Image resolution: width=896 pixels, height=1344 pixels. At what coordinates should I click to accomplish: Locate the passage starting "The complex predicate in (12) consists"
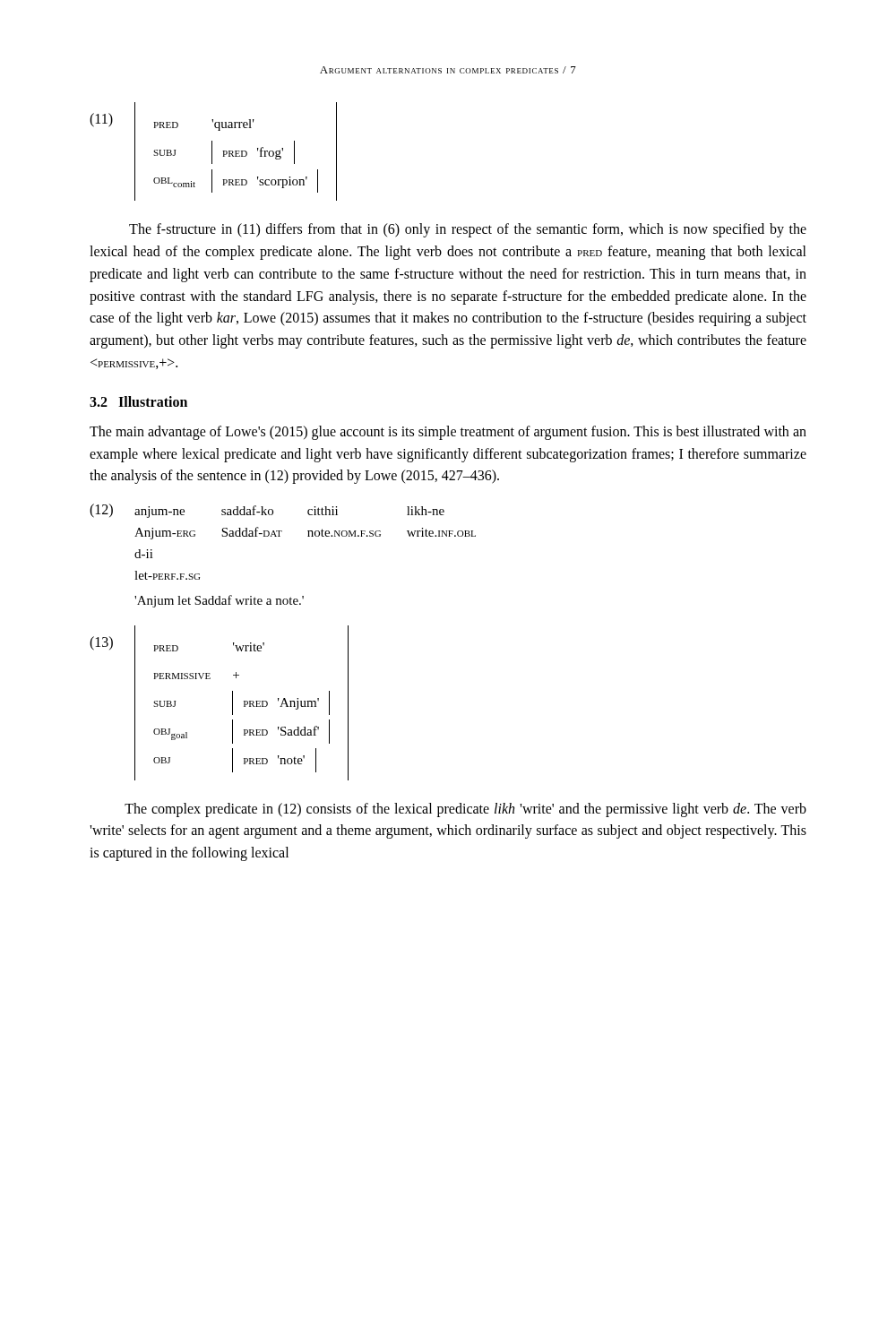(448, 830)
